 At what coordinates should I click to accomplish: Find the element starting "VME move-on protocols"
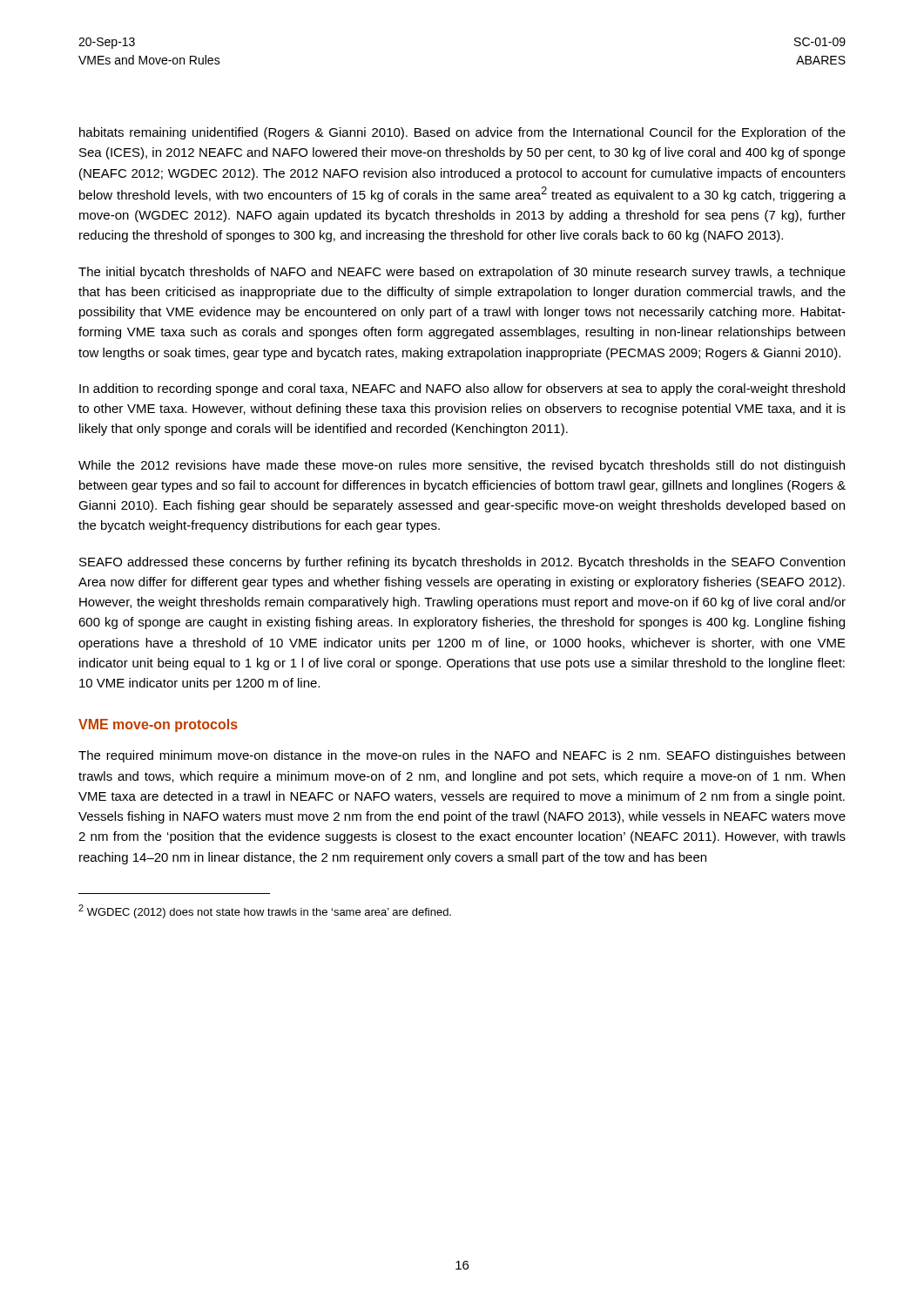(x=158, y=725)
